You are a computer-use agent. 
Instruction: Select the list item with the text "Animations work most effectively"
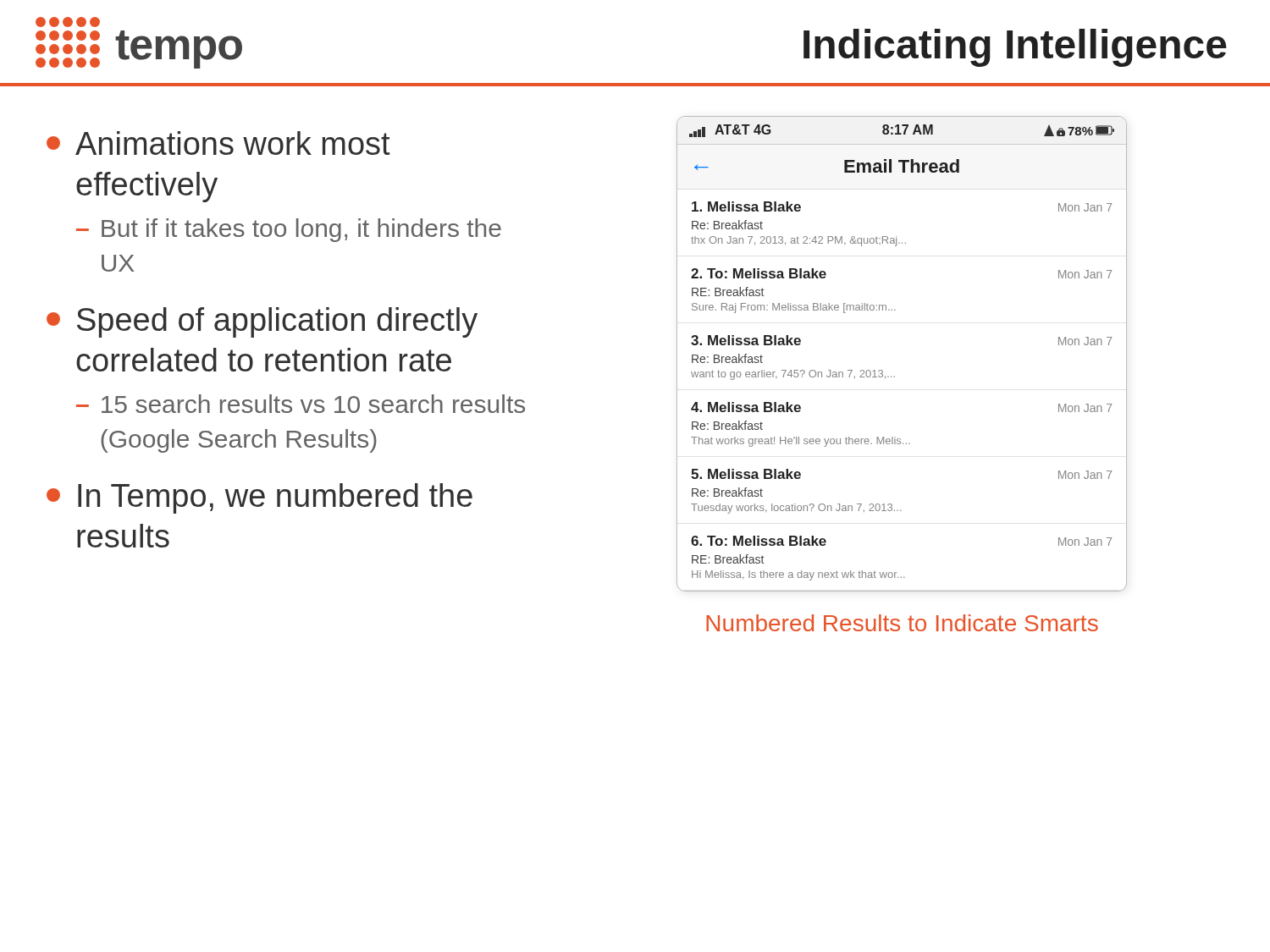[x=292, y=165]
